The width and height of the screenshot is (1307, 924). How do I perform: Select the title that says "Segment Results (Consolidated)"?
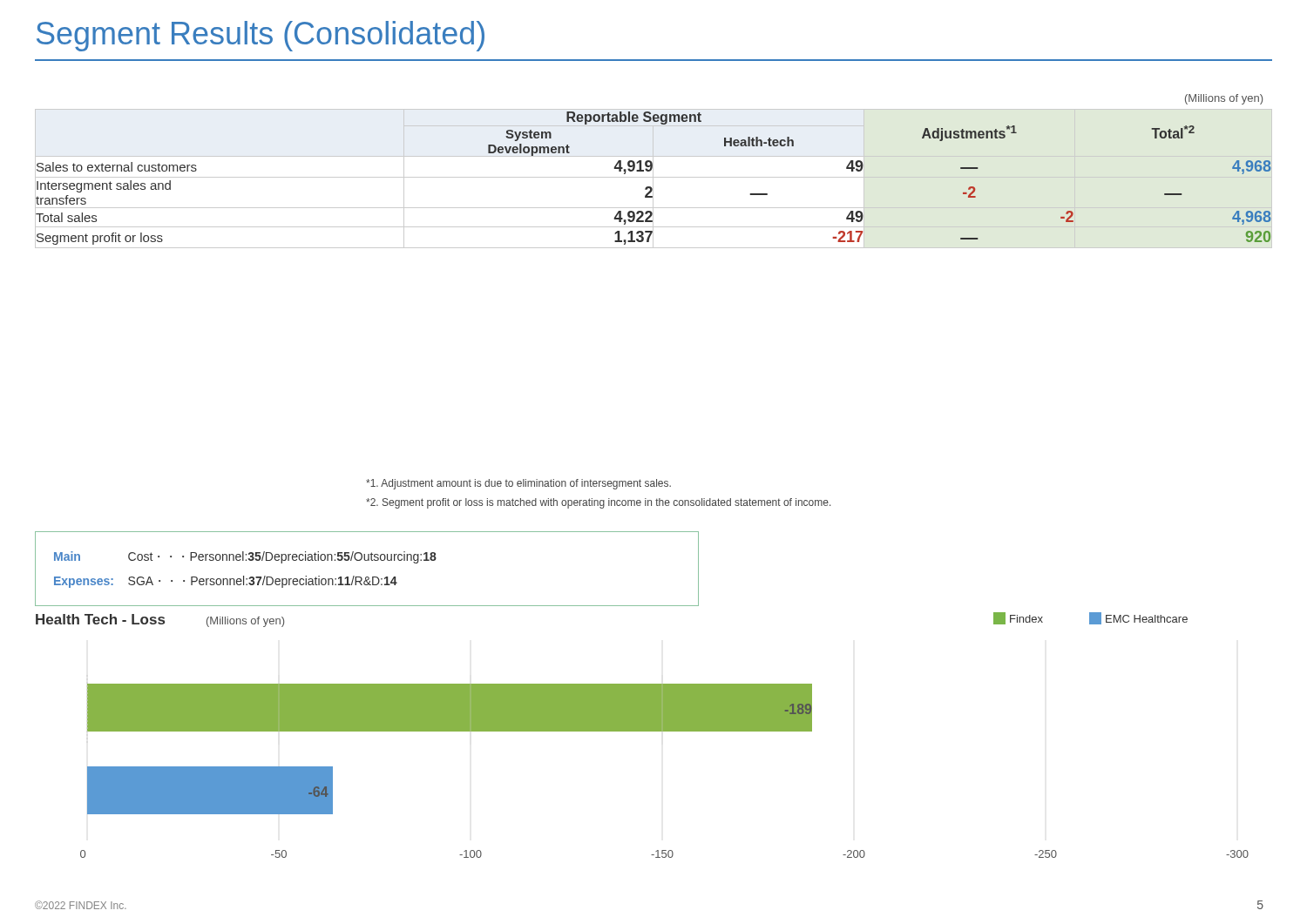coord(261,36)
